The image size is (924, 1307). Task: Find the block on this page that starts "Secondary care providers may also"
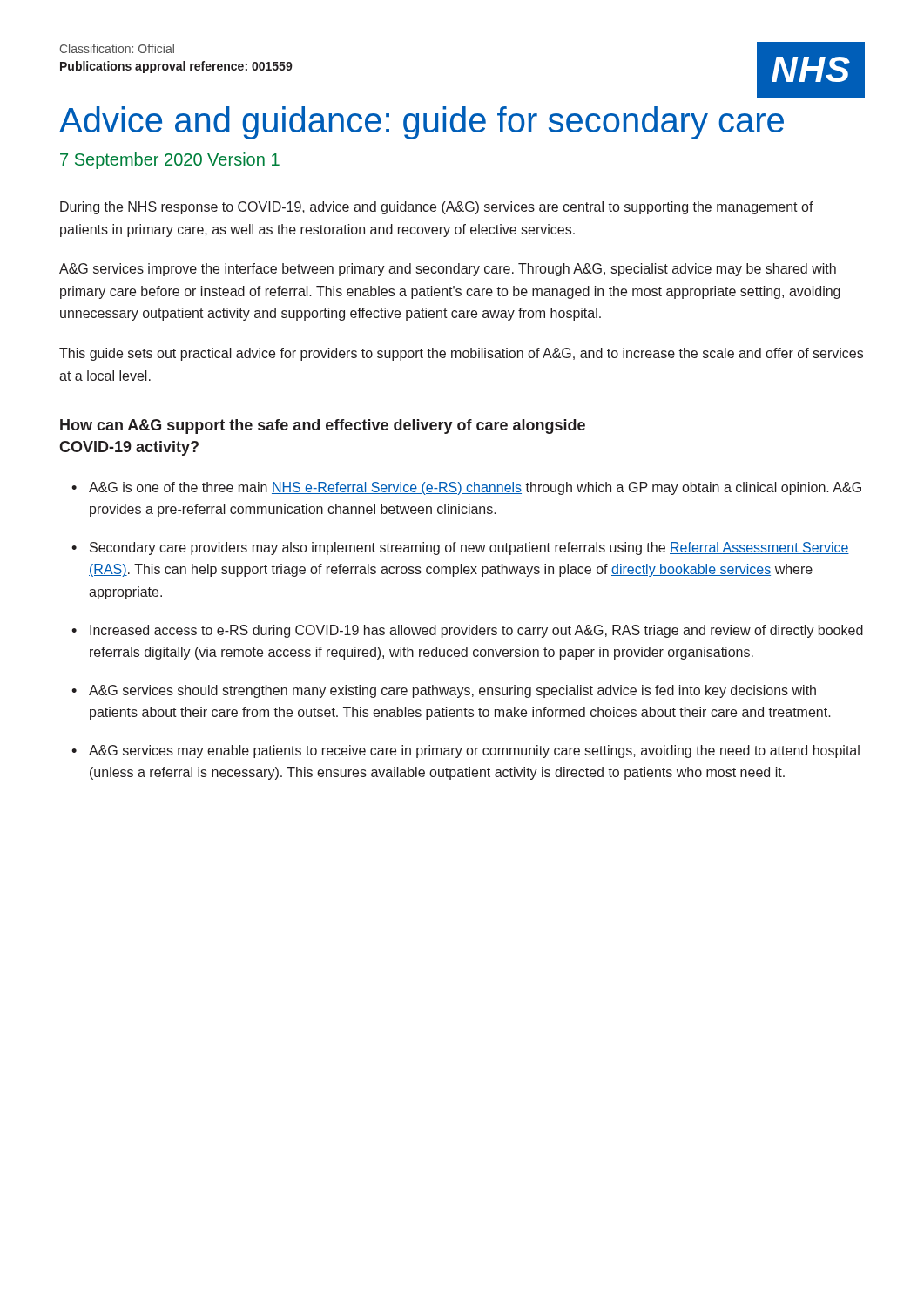(x=469, y=570)
